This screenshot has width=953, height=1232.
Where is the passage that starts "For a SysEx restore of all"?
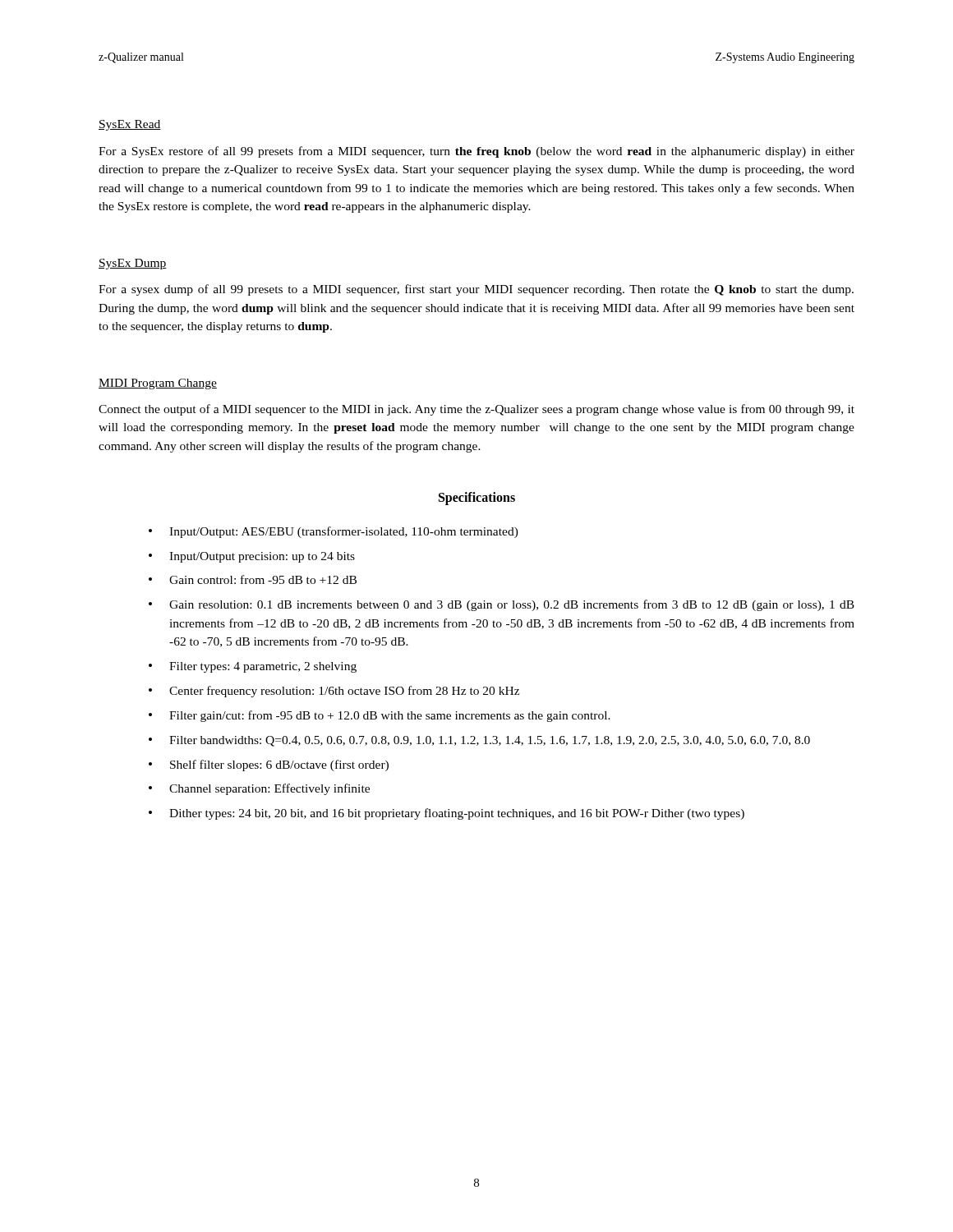[x=476, y=178]
